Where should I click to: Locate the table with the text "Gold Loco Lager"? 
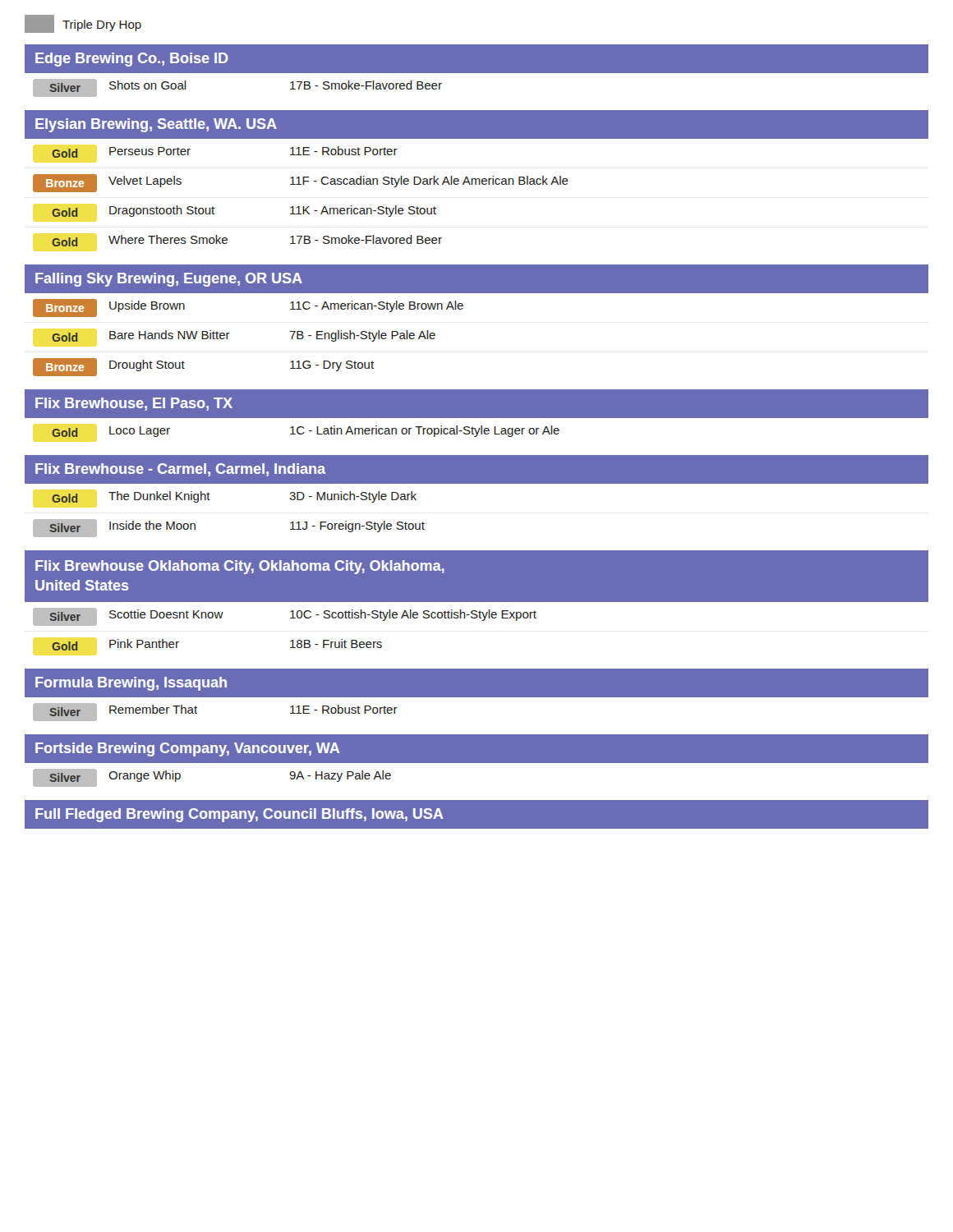[476, 432]
